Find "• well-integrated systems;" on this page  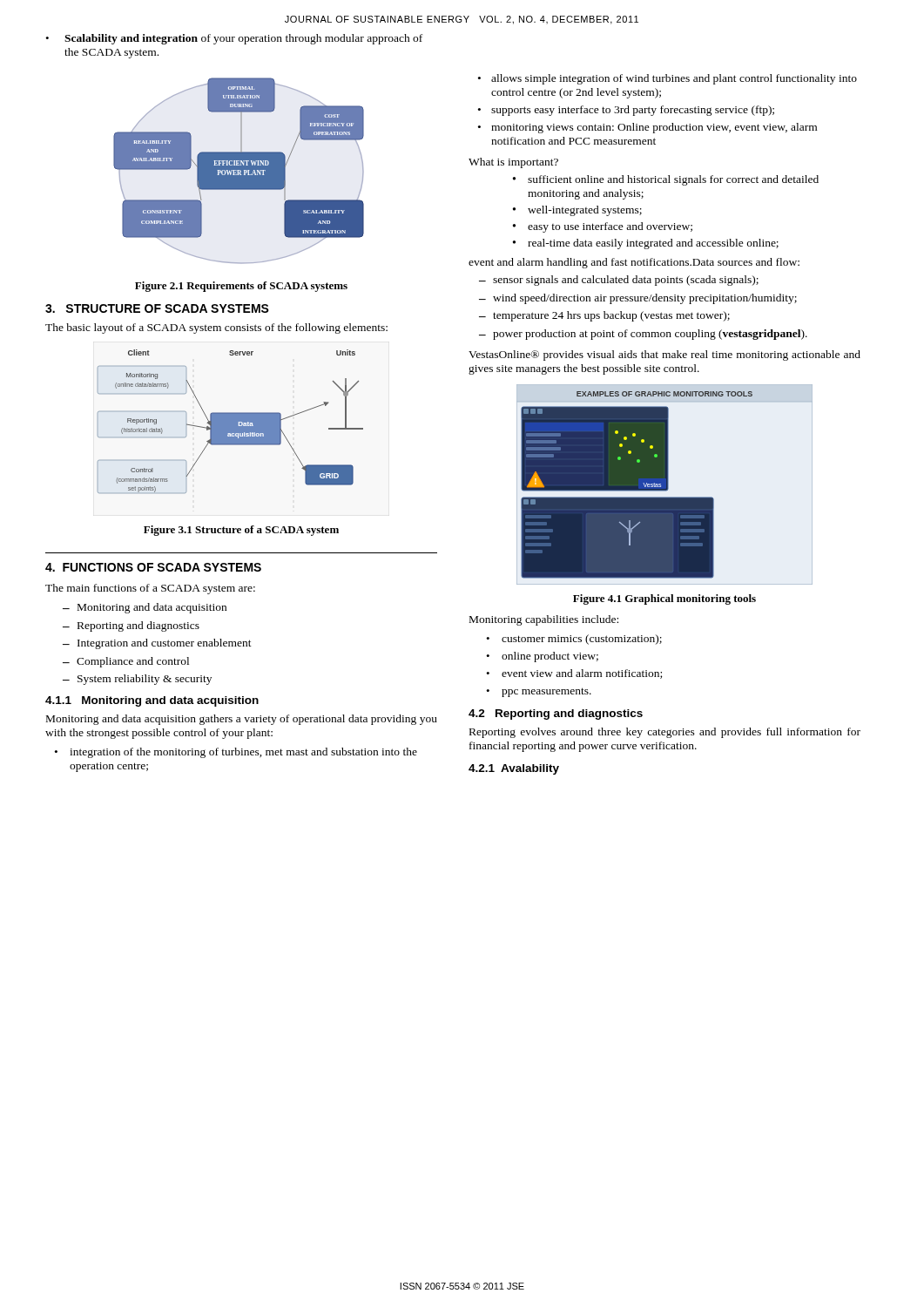point(577,210)
